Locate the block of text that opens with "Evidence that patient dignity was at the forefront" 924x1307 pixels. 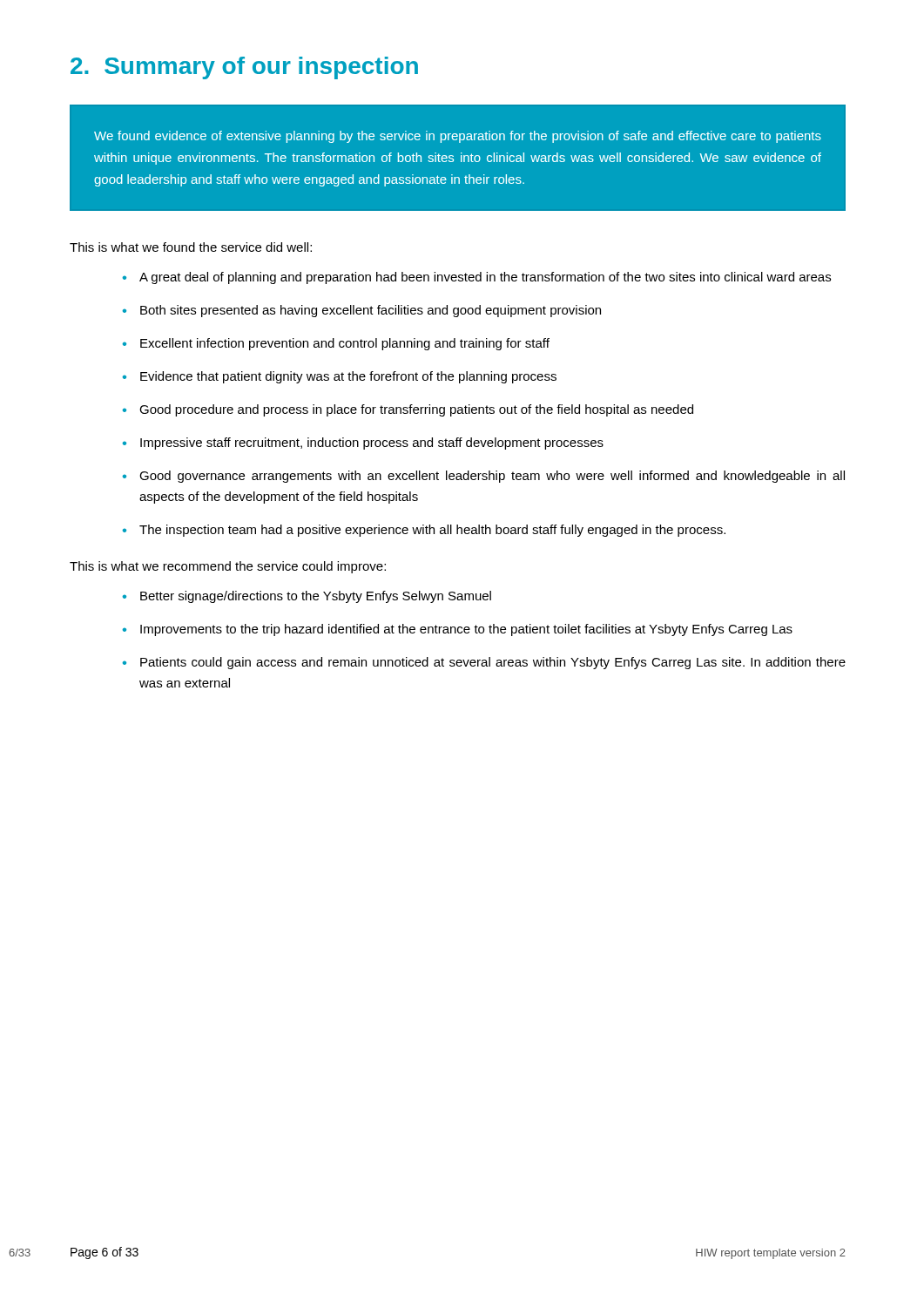tap(348, 376)
